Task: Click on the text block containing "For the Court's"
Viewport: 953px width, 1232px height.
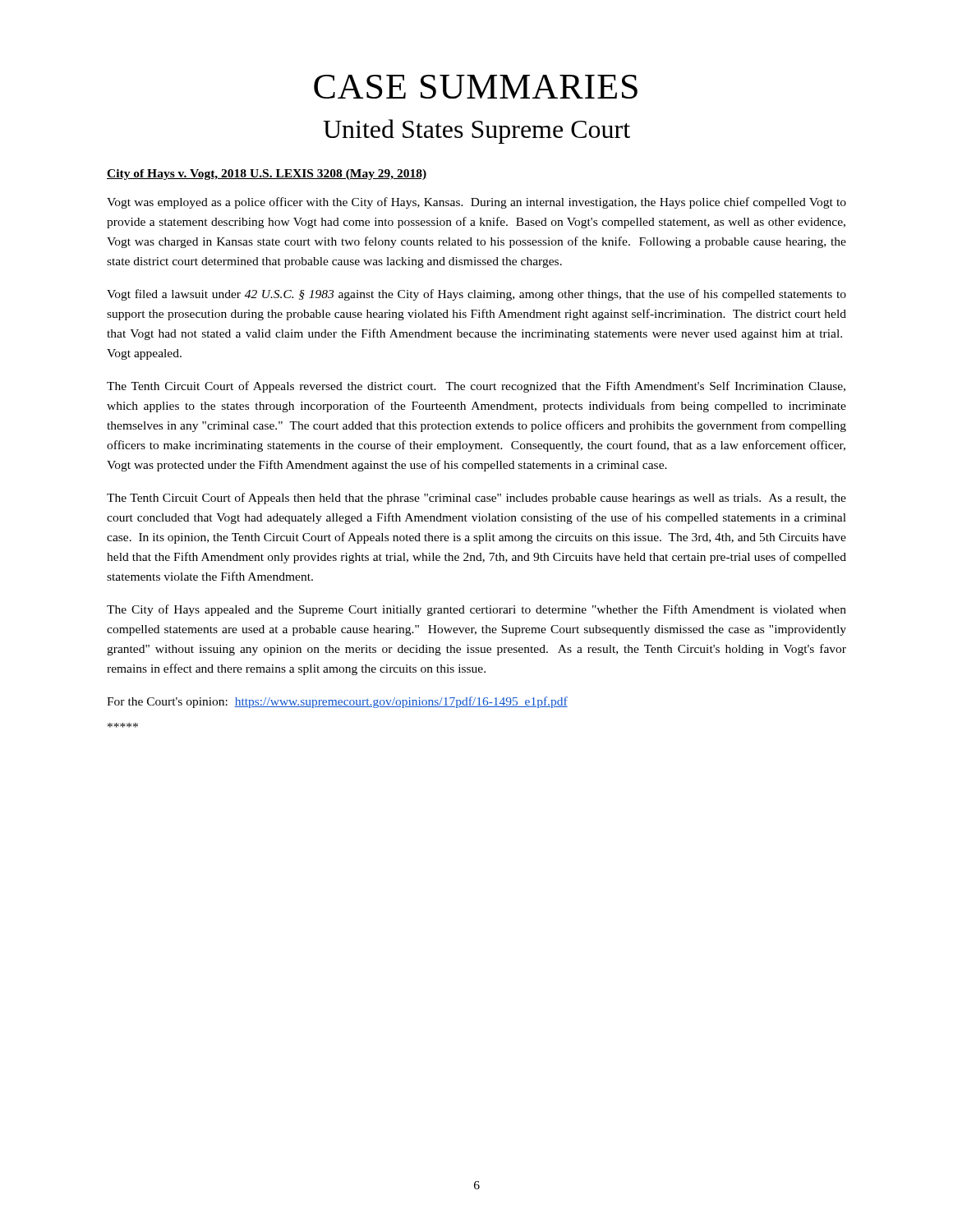Action: point(337,701)
